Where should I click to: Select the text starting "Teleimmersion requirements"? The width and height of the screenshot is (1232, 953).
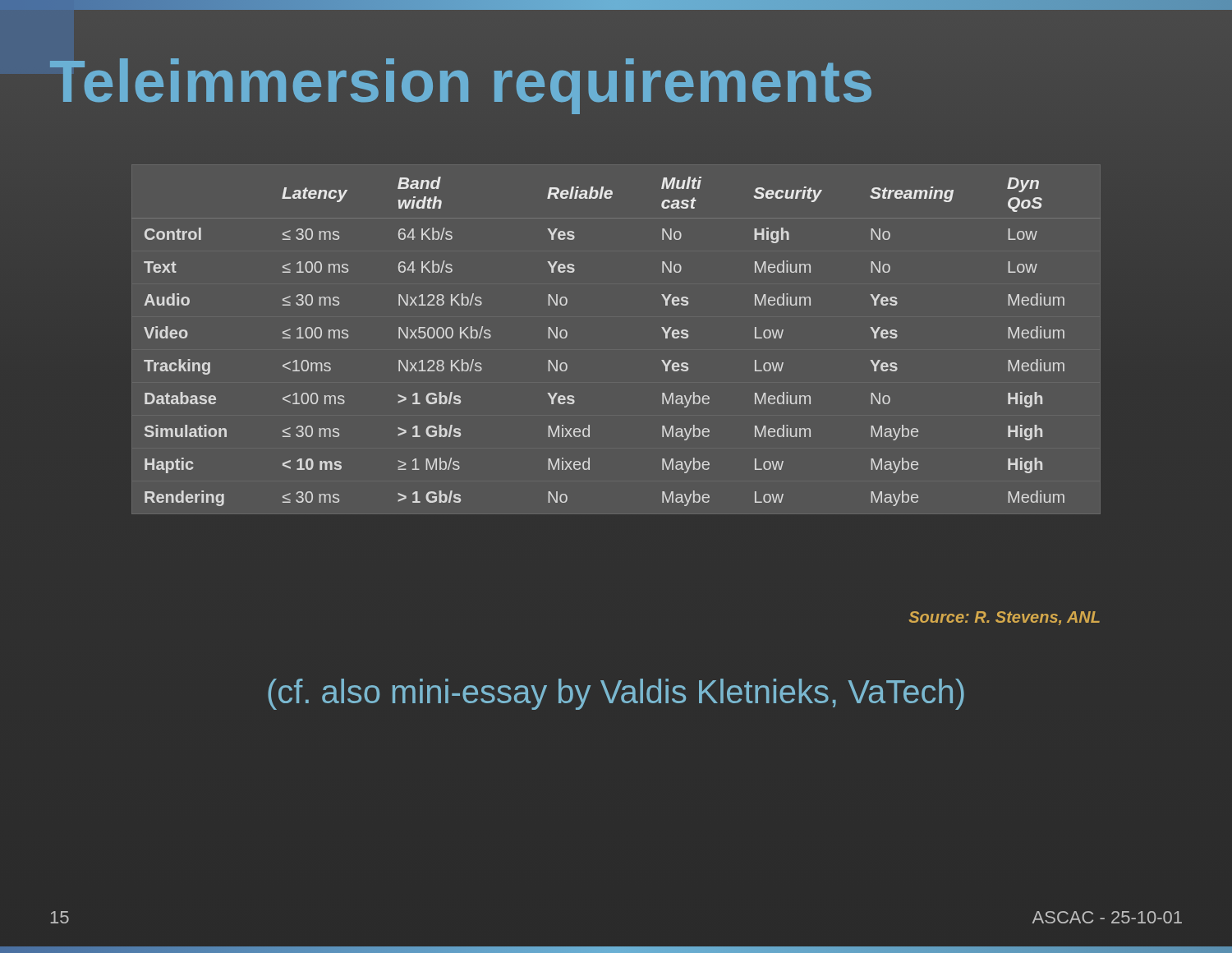coord(616,82)
